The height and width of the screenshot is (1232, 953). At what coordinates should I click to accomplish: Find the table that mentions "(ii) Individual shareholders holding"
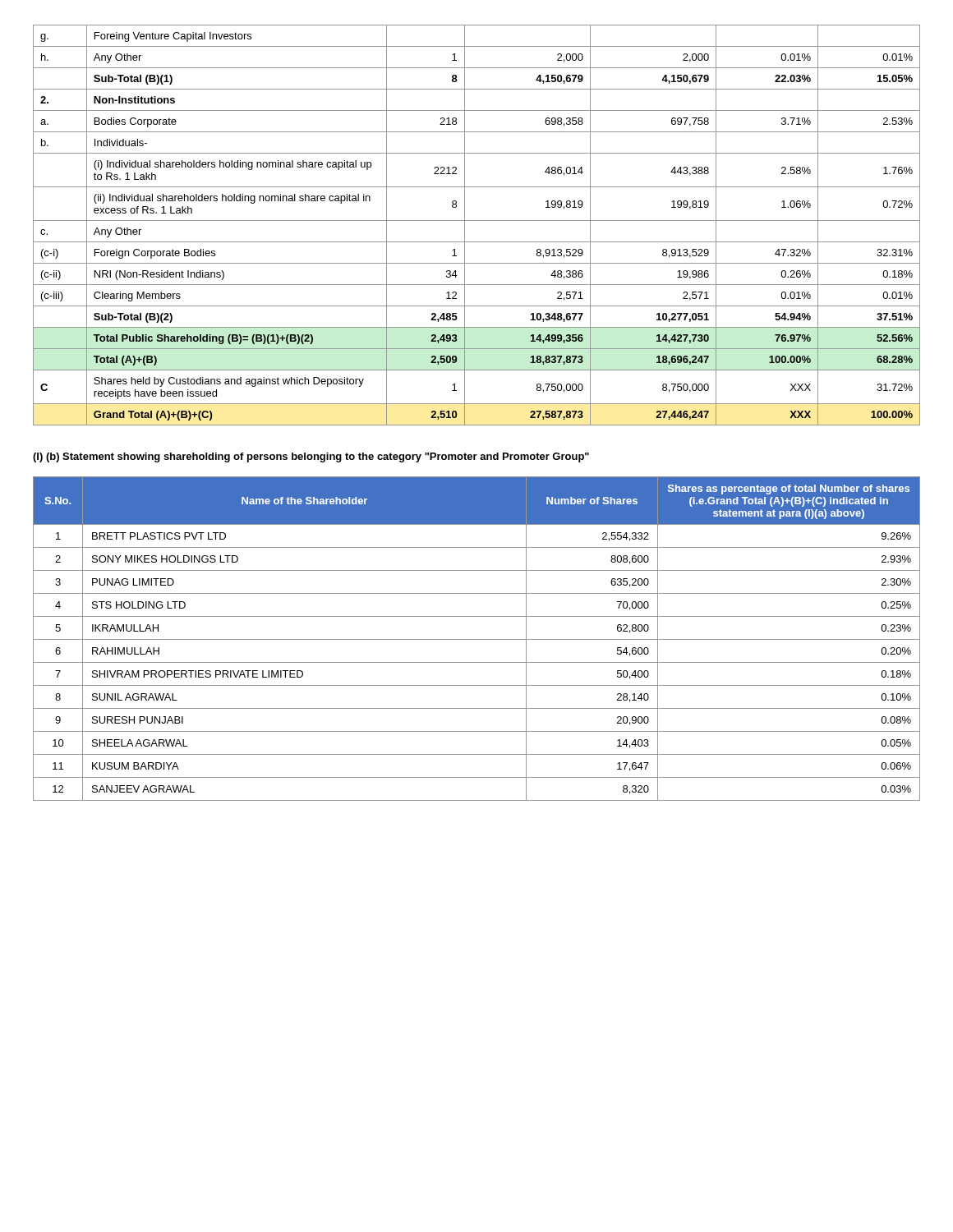click(476, 225)
